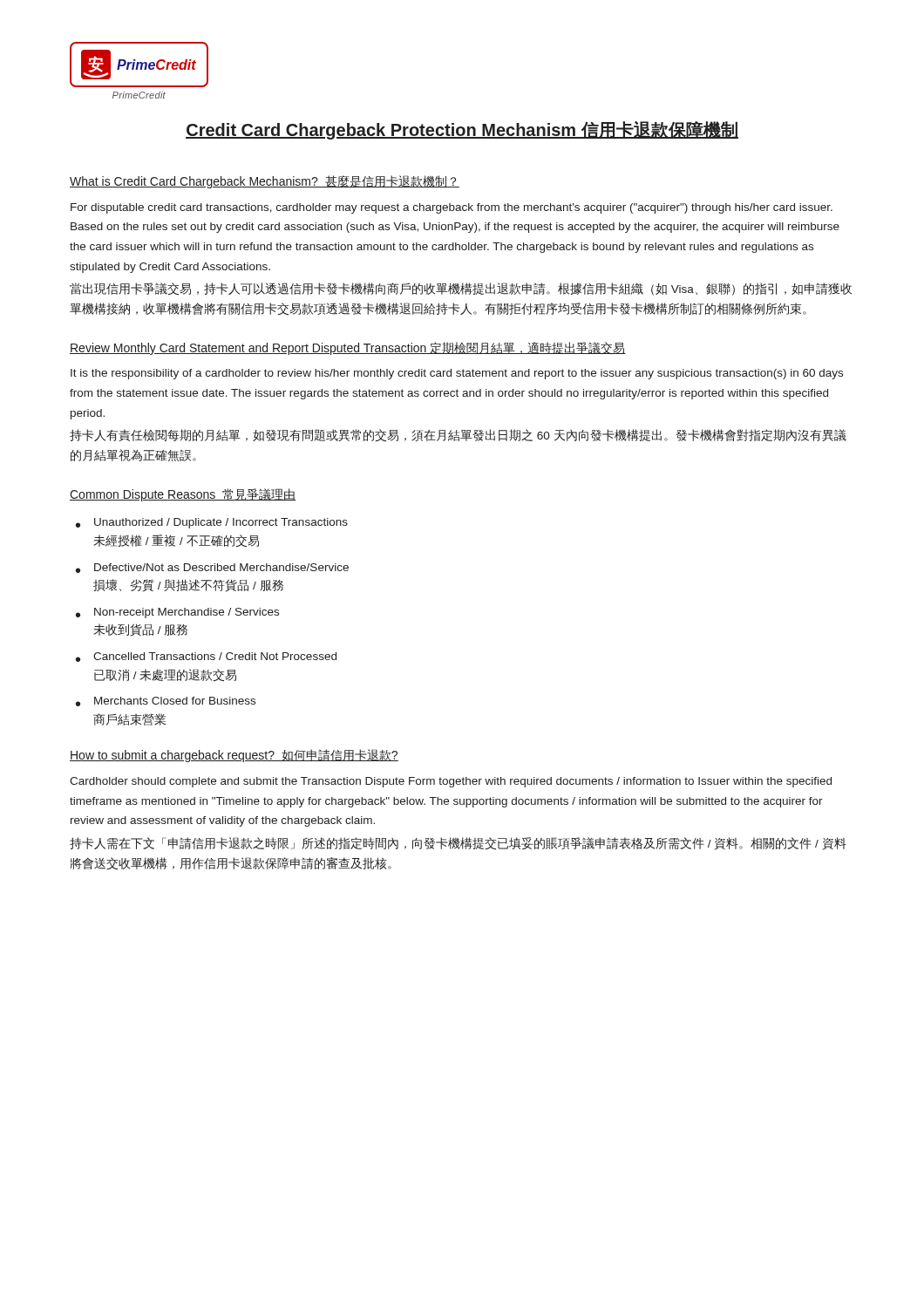Locate the section header that opens with "Review Monthly Card Statement and Report Disputed"
Image resolution: width=924 pixels, height=1308 pixels.
[347, 348]
